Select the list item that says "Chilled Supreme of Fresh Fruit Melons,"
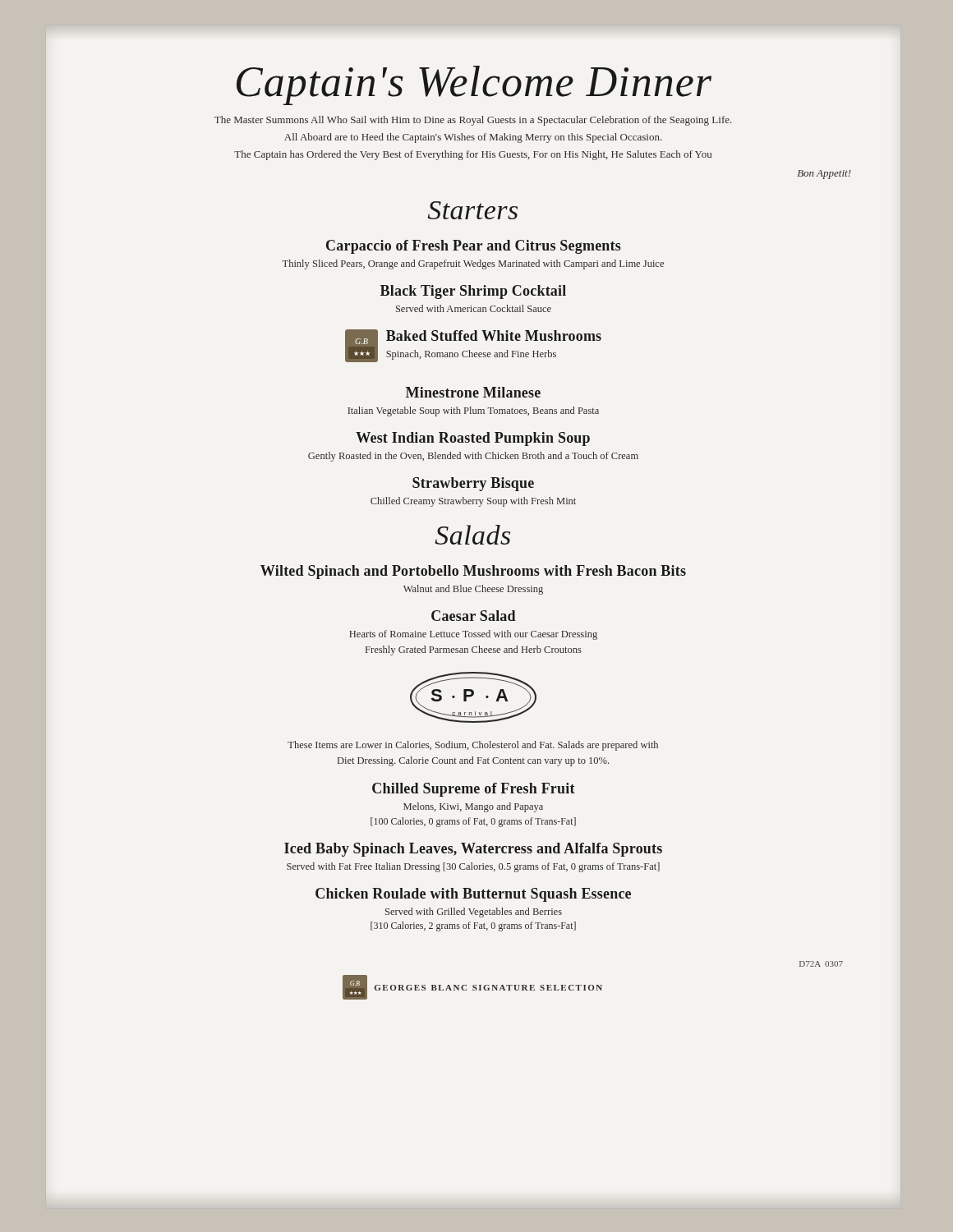 point(473,805)
